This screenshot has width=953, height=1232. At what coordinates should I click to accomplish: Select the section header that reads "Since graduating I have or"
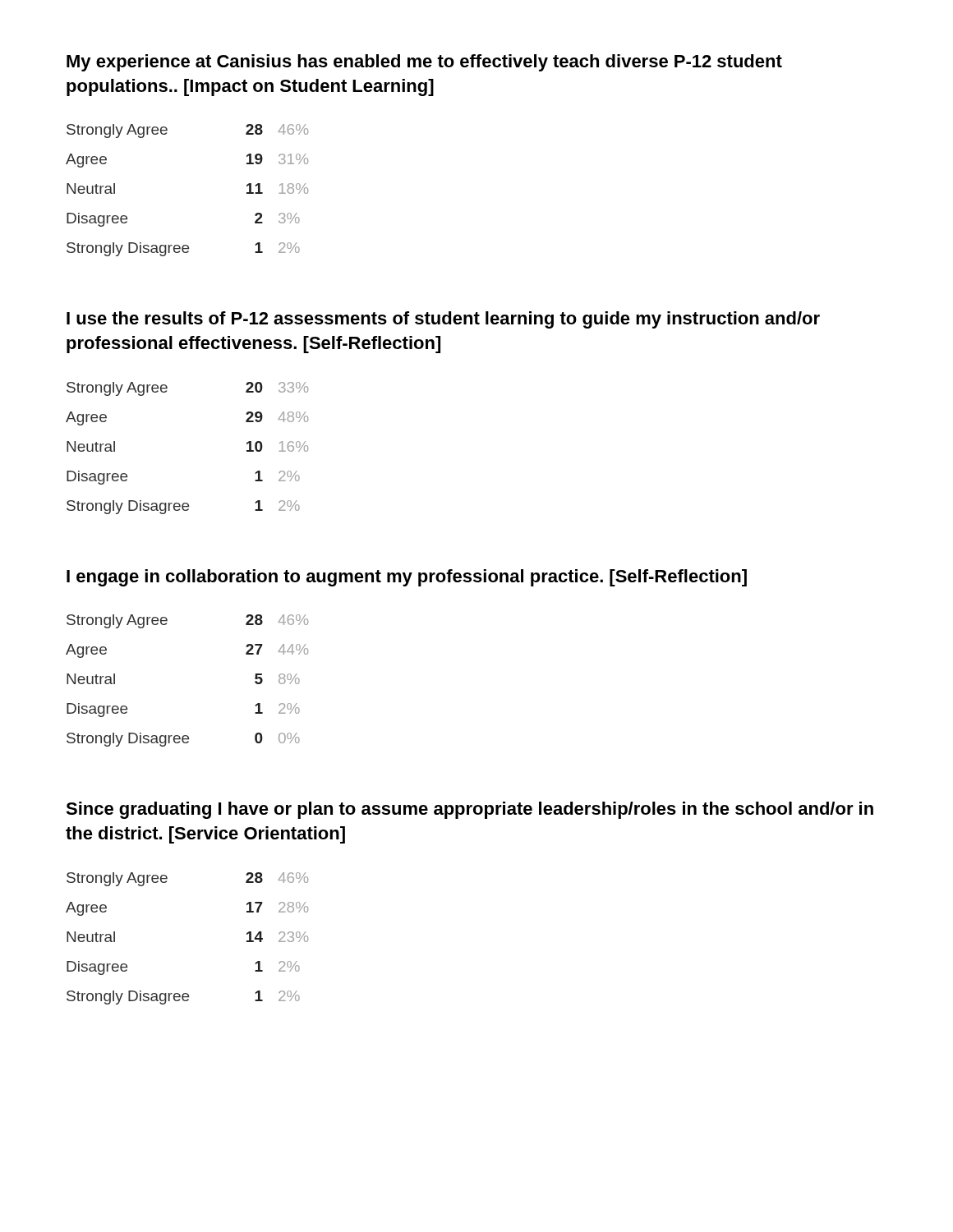point(470,821)
